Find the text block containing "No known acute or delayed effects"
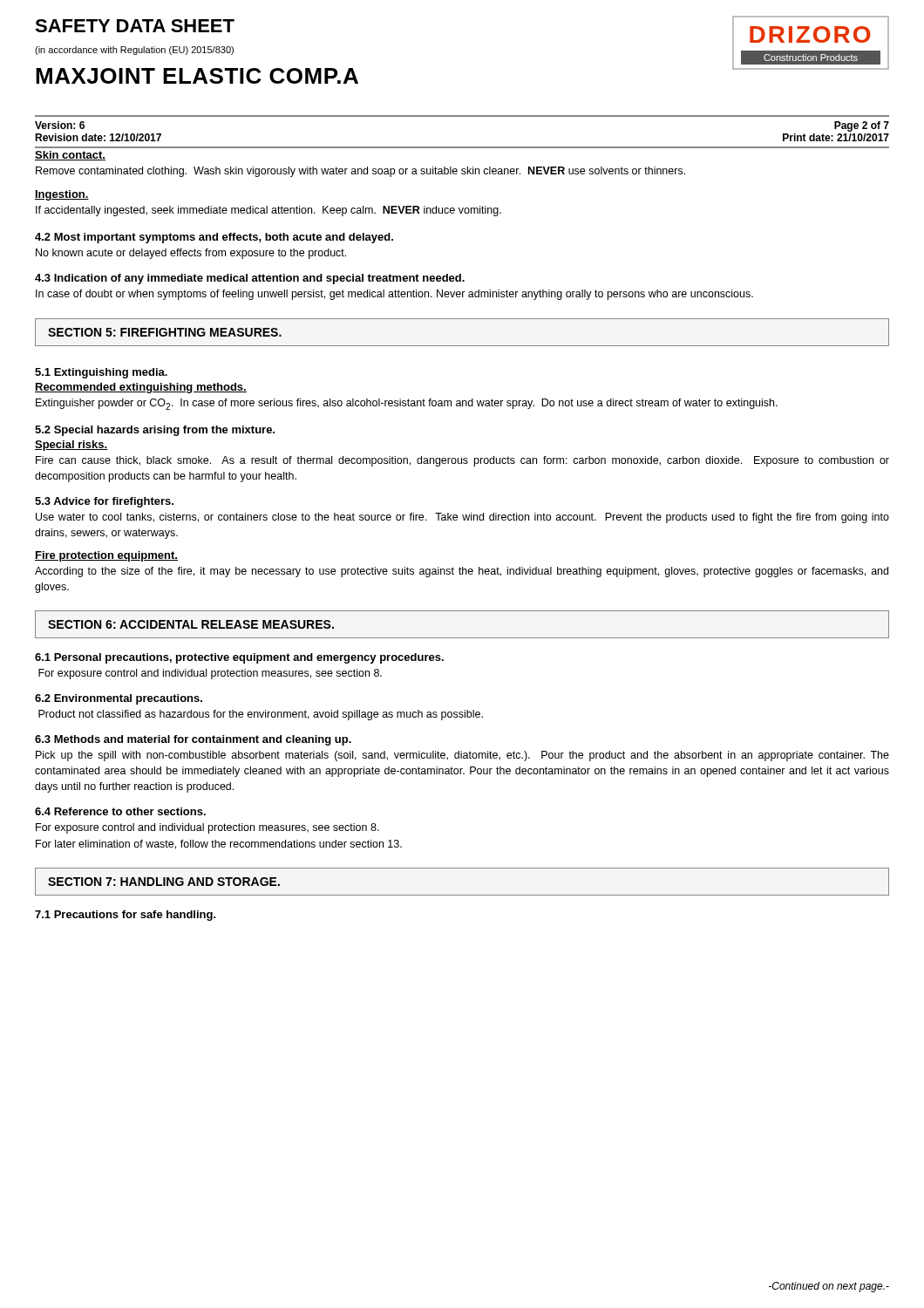This screenshot has width=924, height=1308. 191,253
